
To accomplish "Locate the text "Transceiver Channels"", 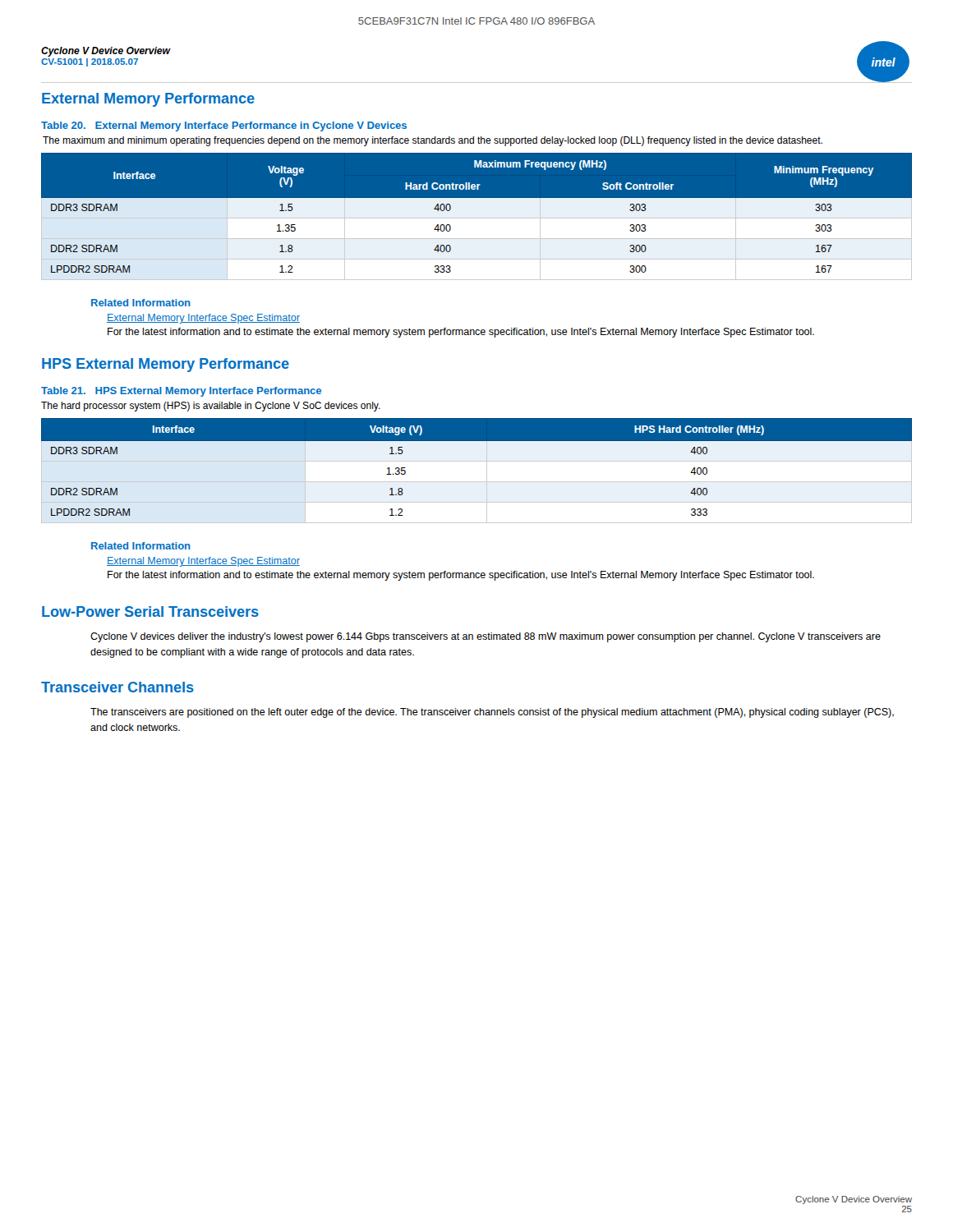I will tap(118, 687).
